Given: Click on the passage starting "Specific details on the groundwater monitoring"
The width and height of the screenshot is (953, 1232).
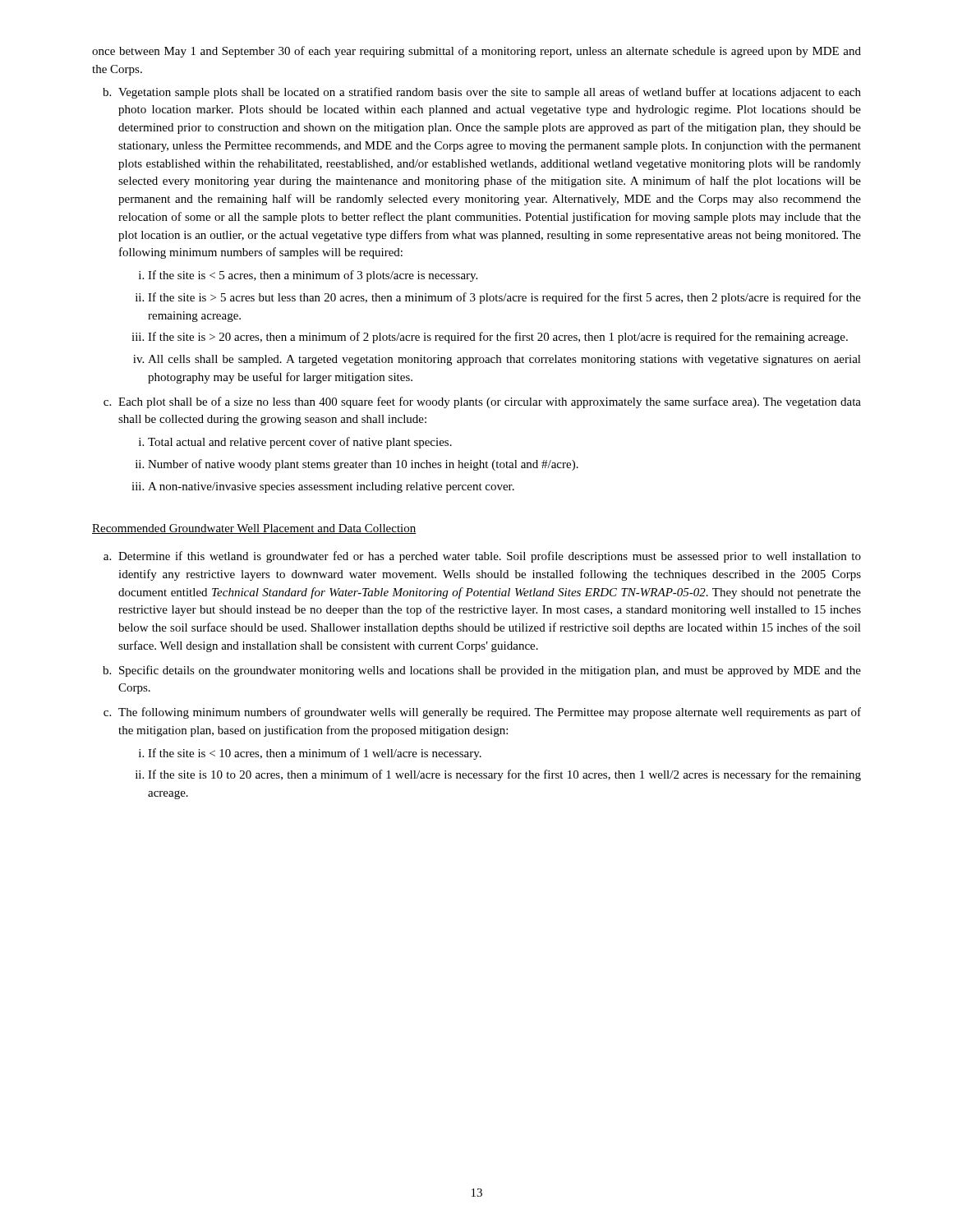Looking at the screenshot, I should tap(490, 679).
